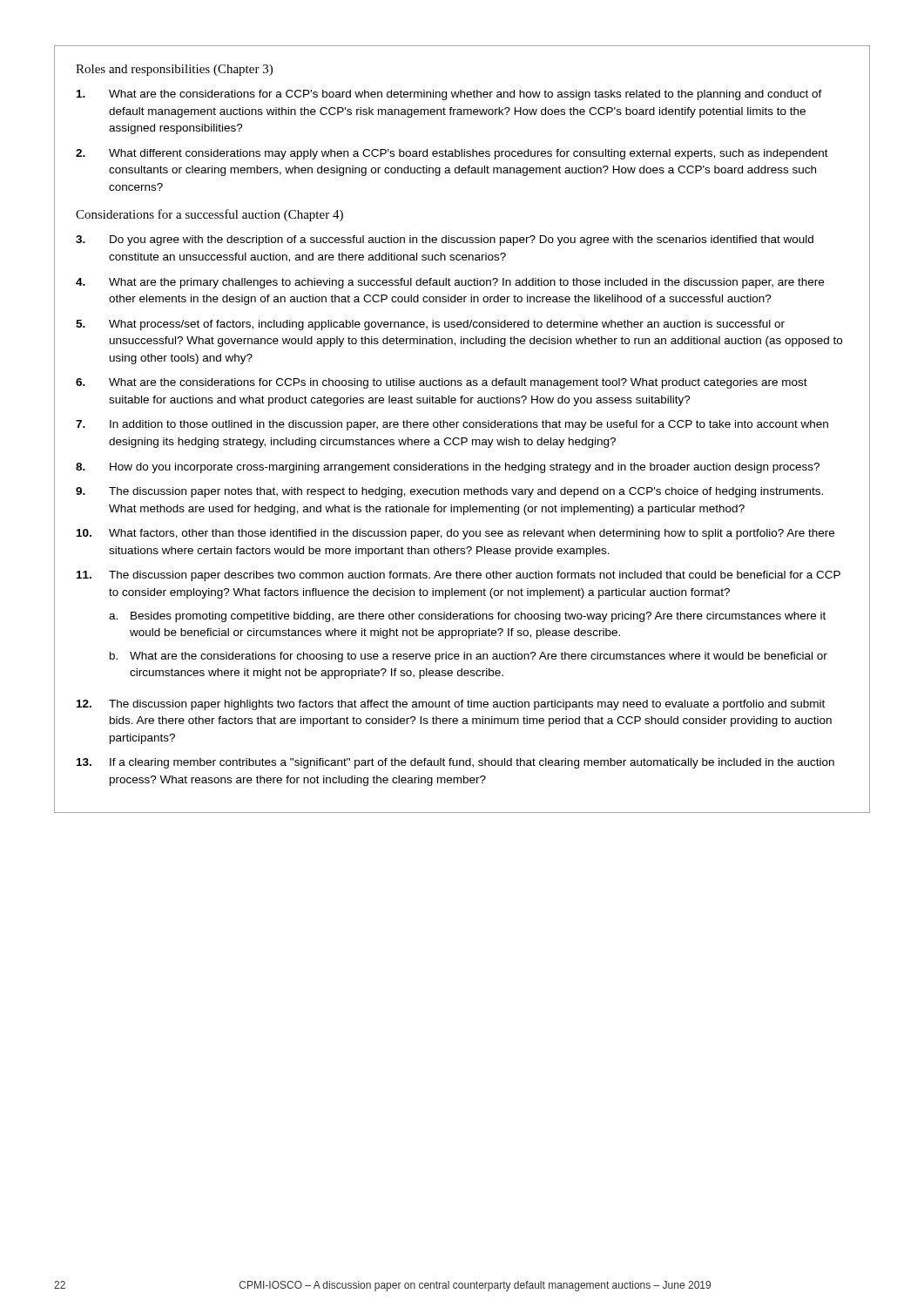Select the text block starting "a. Besides promoting competitive bidding, are there"

pos(479,624)
